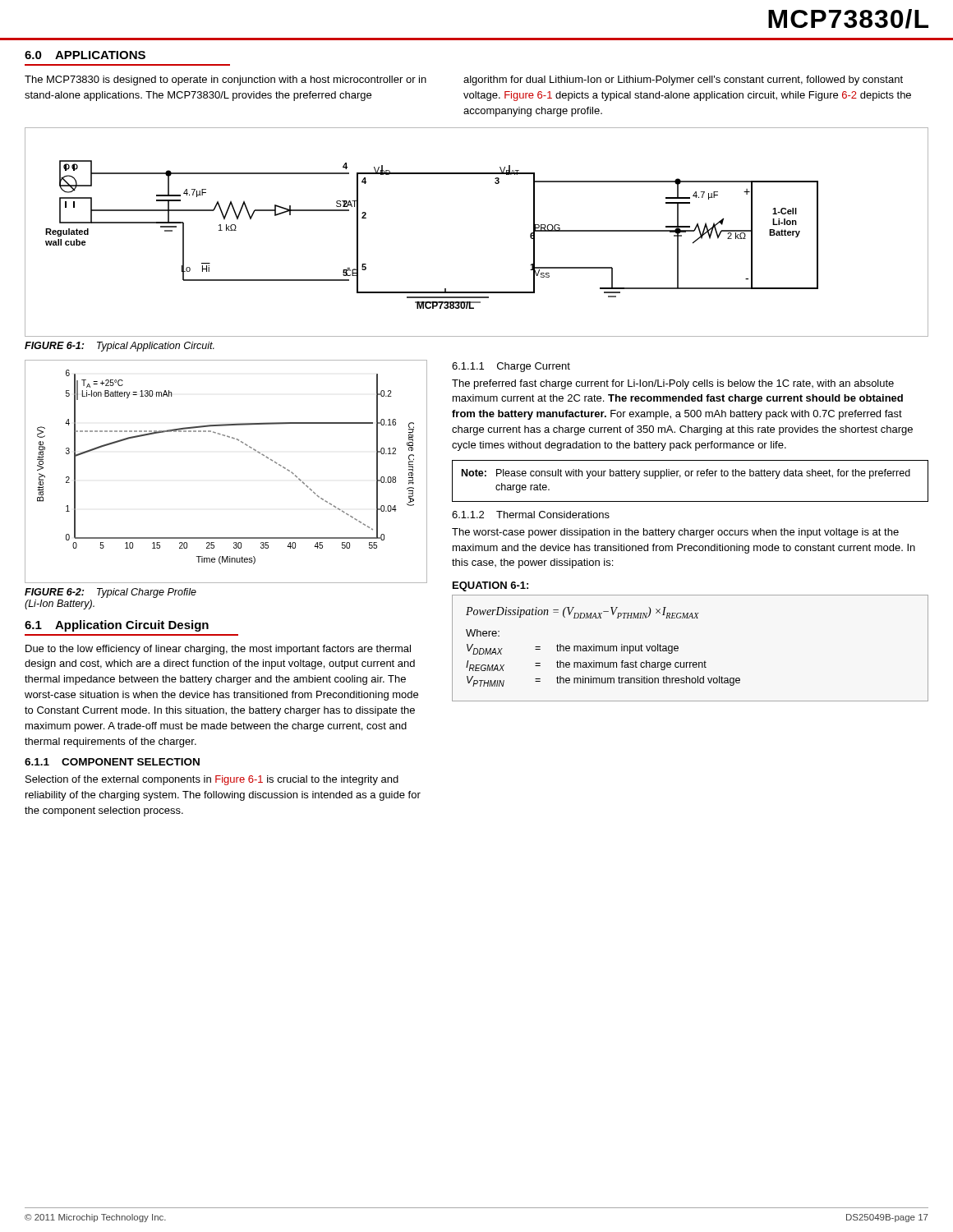Find the formula containing "PowerDissipation = (VDDMAX−VPTHMIN) ×IREGMAX"
The width and height of the screenshot is (953, 1232).
pos(582,613)
